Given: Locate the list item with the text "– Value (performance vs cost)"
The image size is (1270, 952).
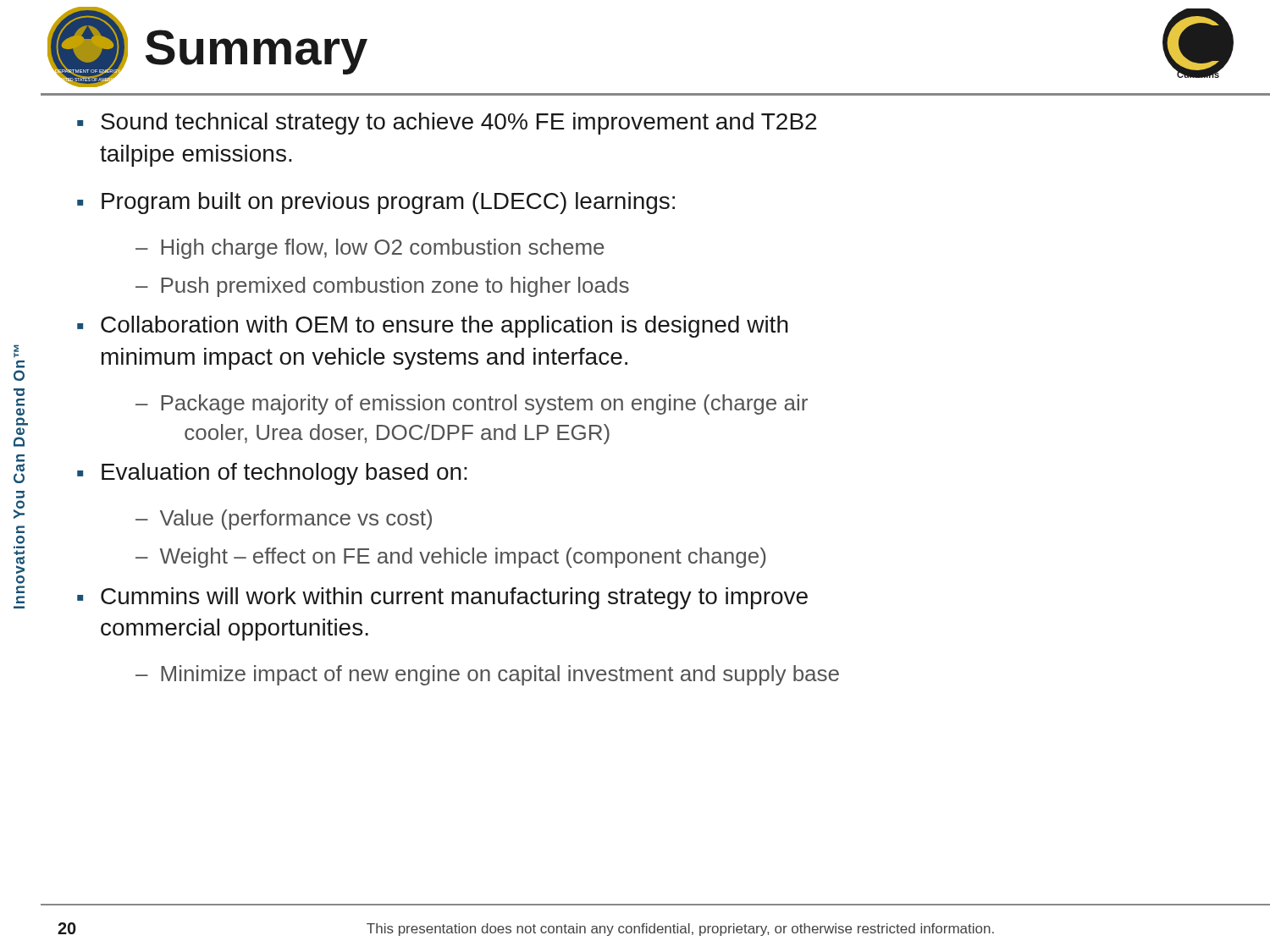Looking at the screenshot, I should tap(284, 519).
